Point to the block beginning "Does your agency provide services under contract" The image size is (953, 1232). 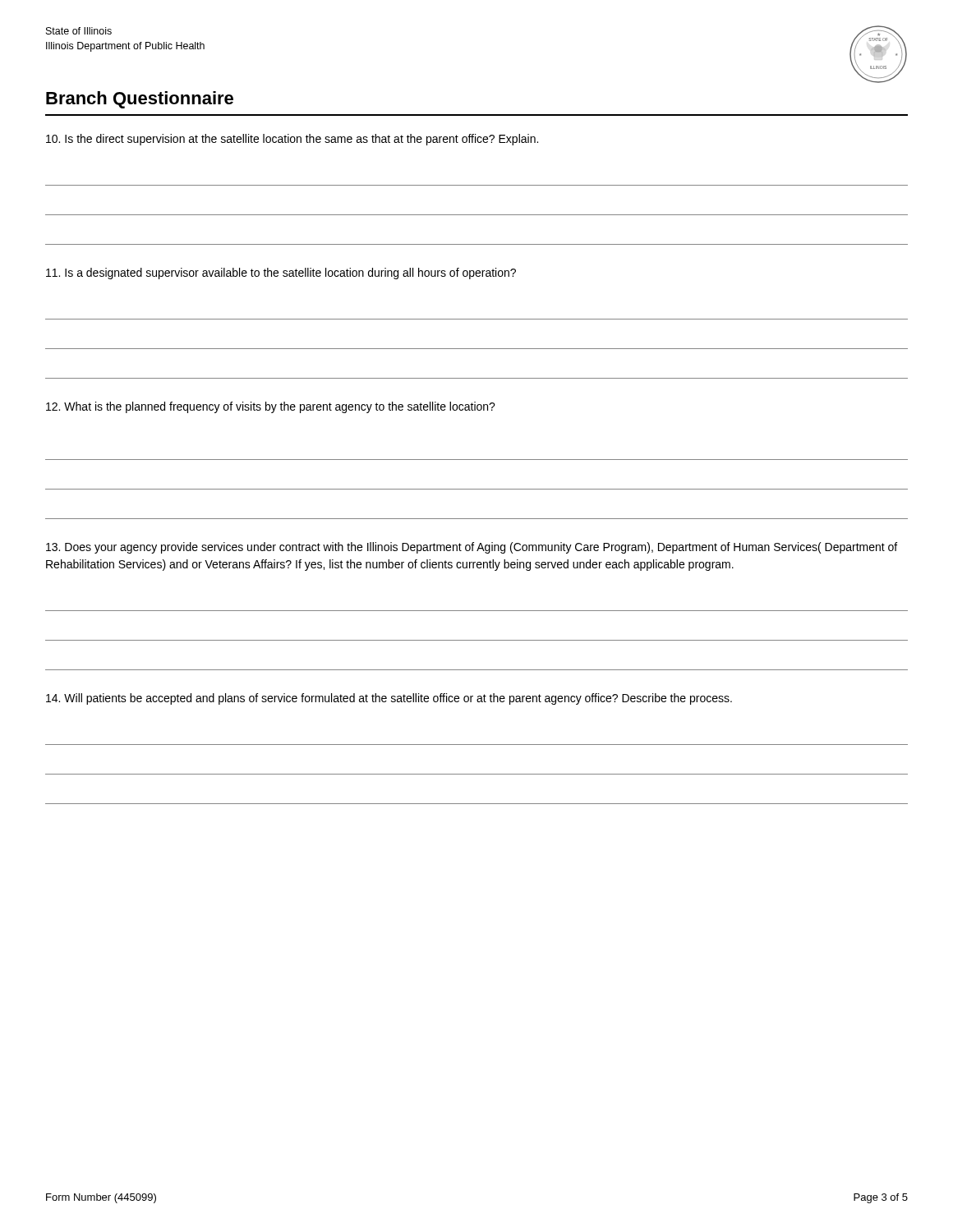(x=476, y=604)
